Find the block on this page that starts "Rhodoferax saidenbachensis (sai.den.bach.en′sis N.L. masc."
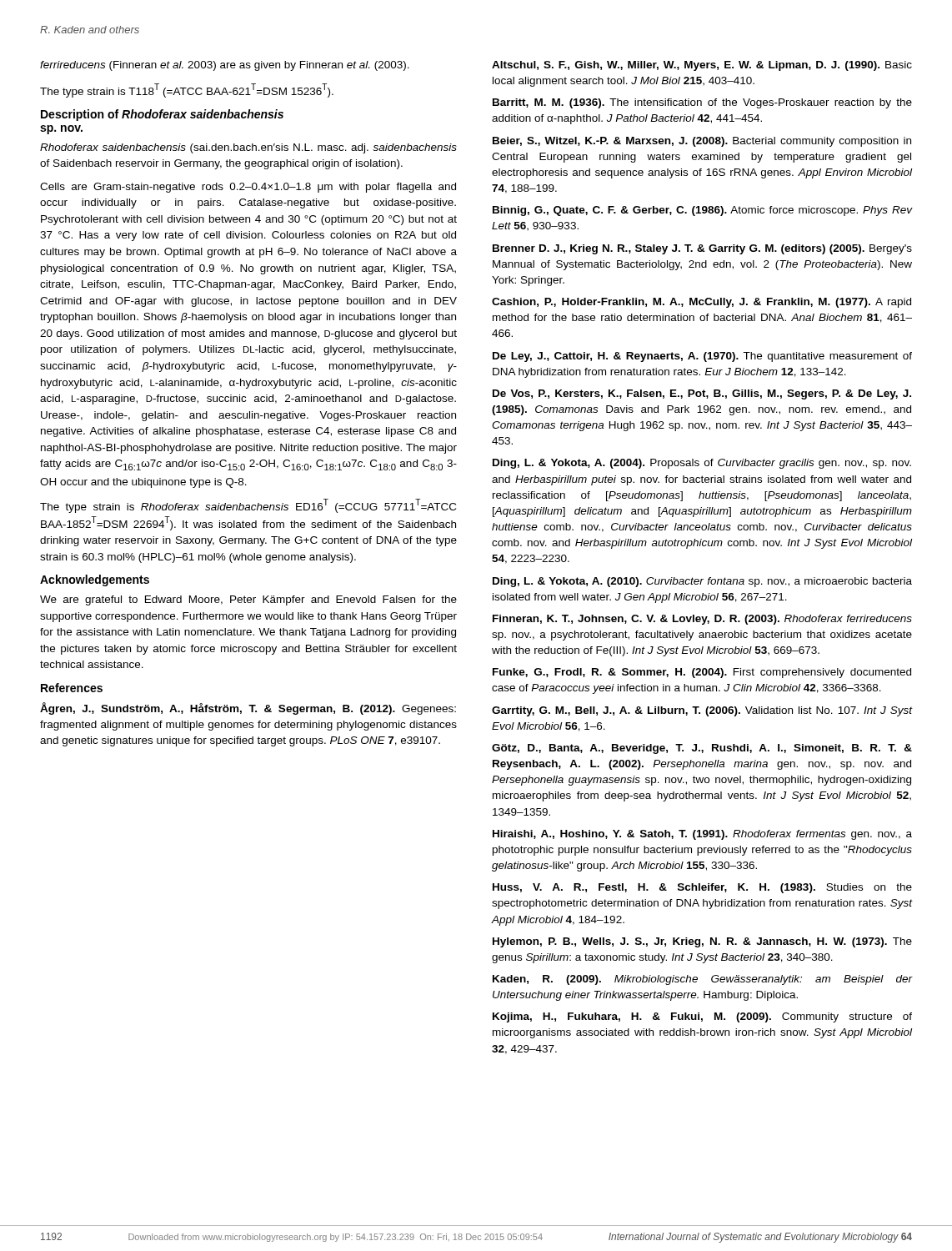 point(248,155)
